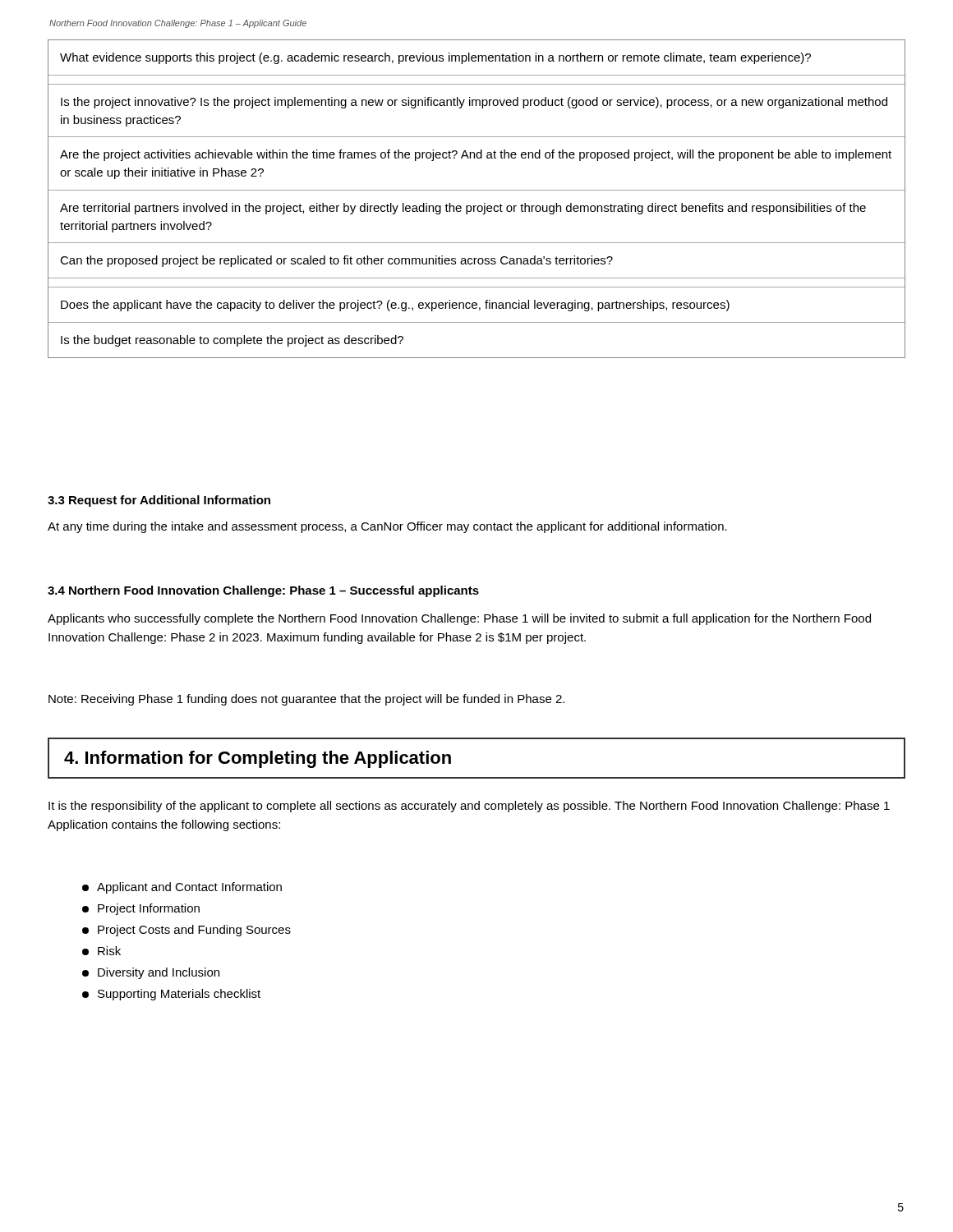The width and height of the screenshot is (953, 1232).
Task: Find the region starting "Can the proposed"
Action: (337, 260)
